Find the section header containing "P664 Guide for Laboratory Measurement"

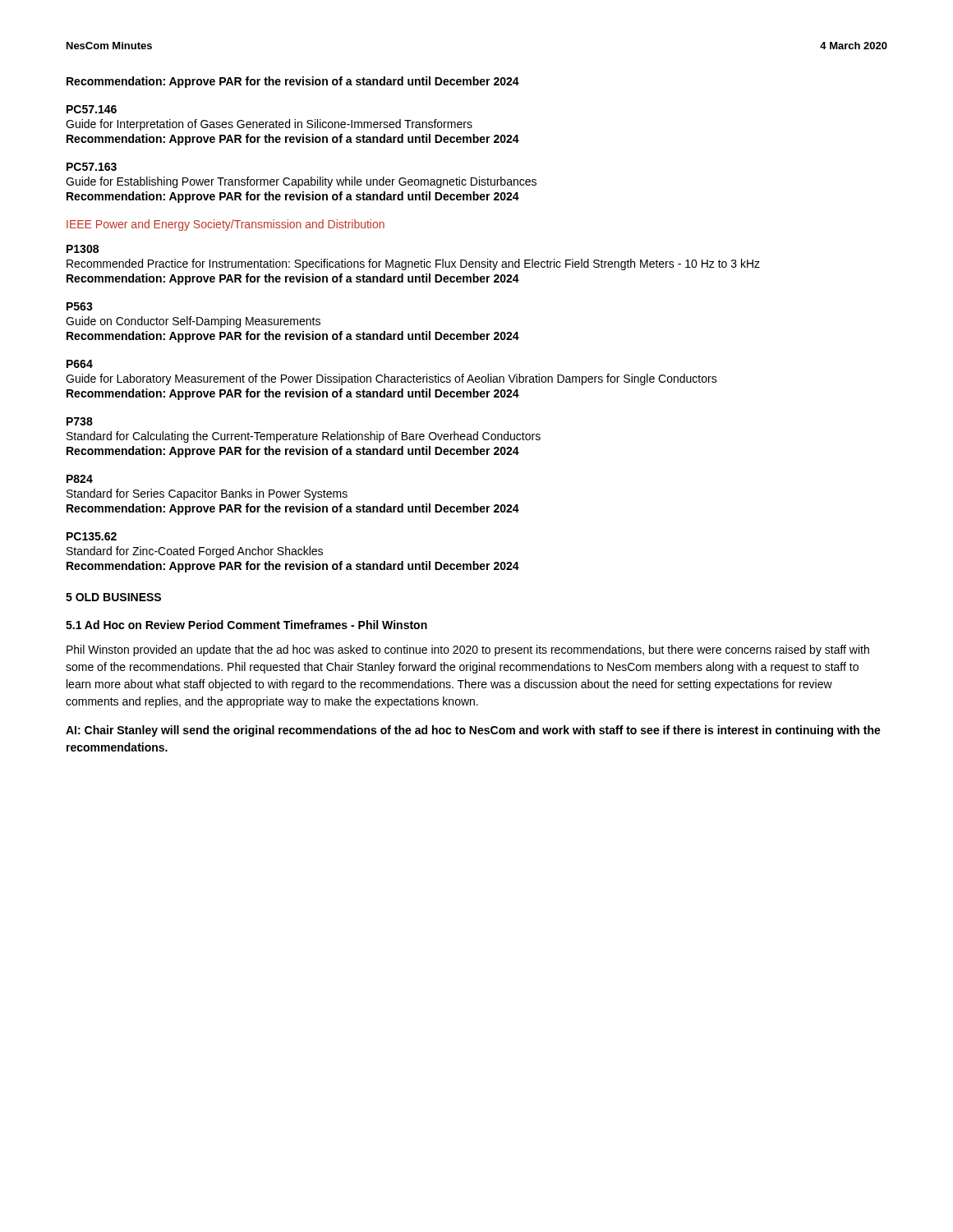476,379
